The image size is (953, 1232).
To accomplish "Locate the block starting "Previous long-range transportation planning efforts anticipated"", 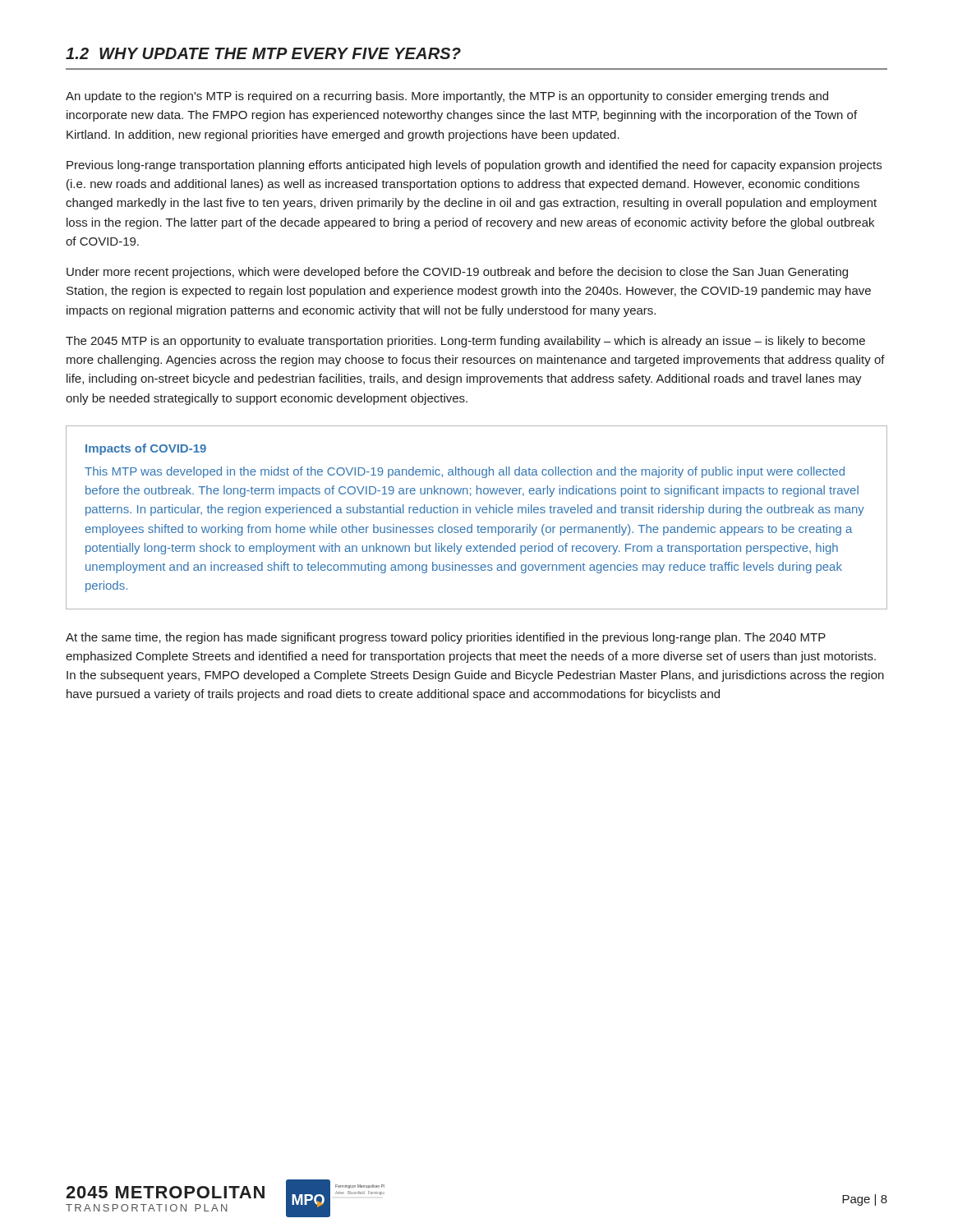I will pyautogui.click(x=474, y=203).
